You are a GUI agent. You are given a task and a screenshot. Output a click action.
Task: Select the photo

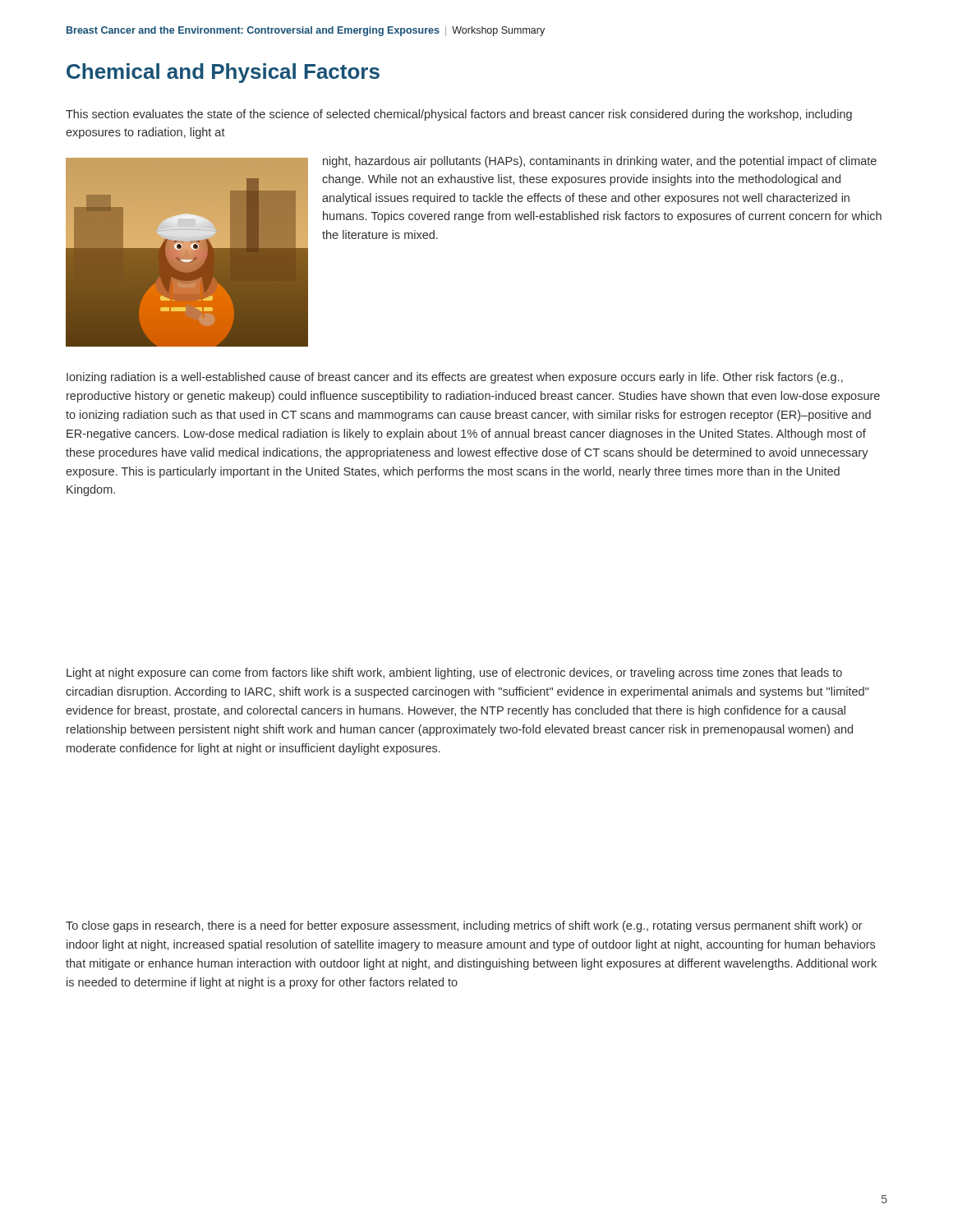[187, 252]
